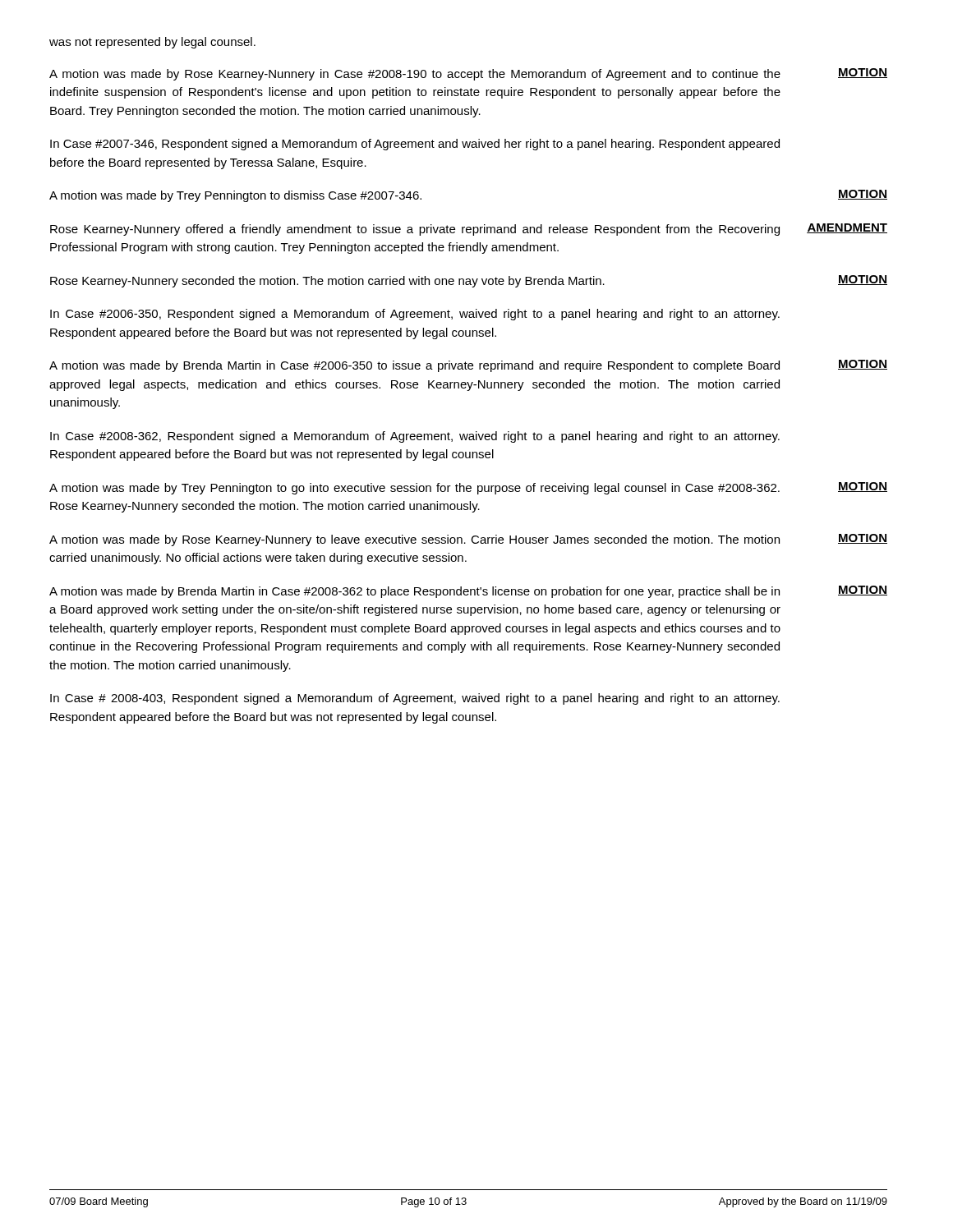Image resolution: width=953 pixels, height=1232 pixels.
Task: Select the text block containing "Rose Kearney-Nunnery offered a friendly amendment to"
Action: 415,238
